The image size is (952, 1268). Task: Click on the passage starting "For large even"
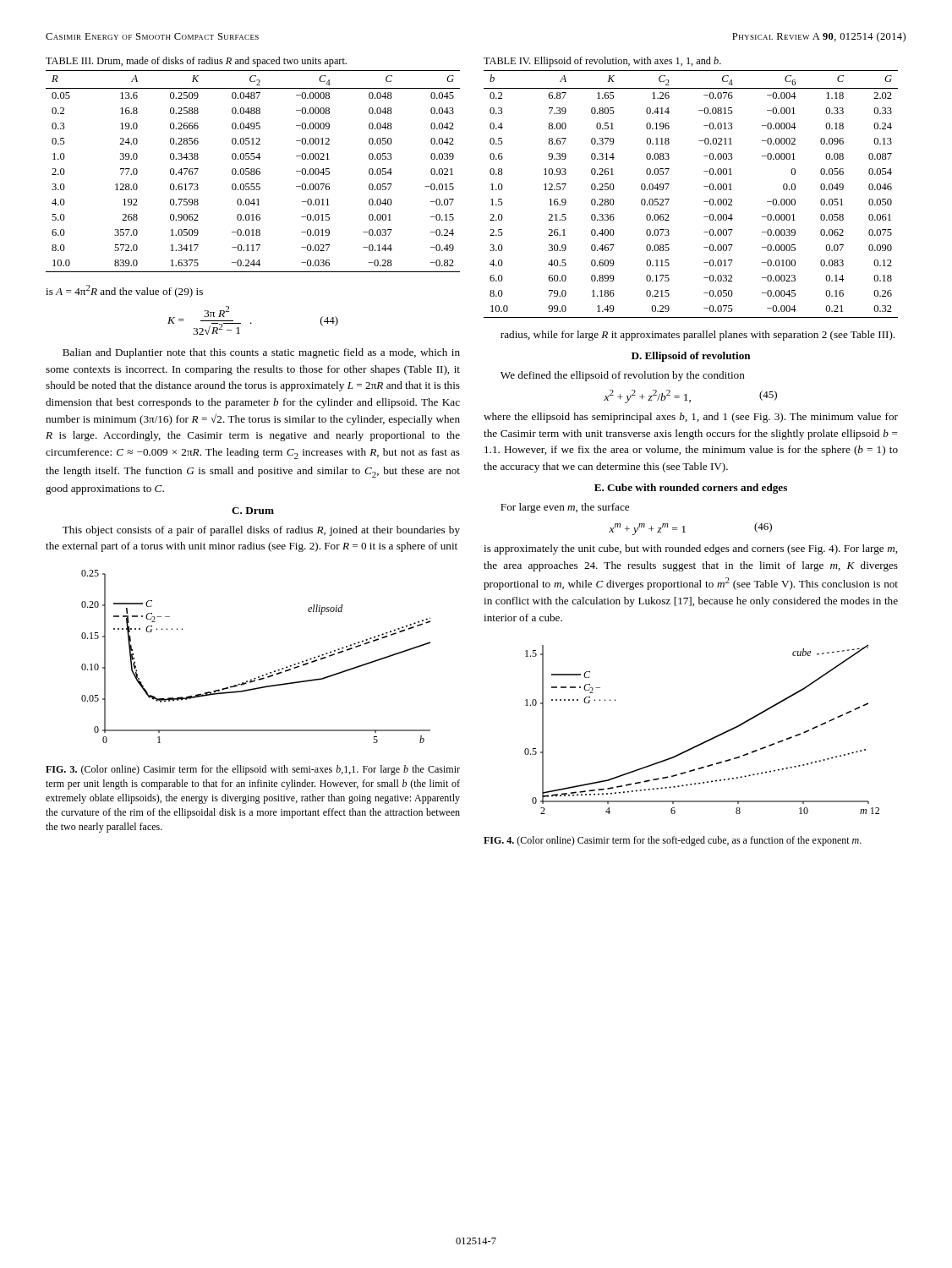[565, 507]
